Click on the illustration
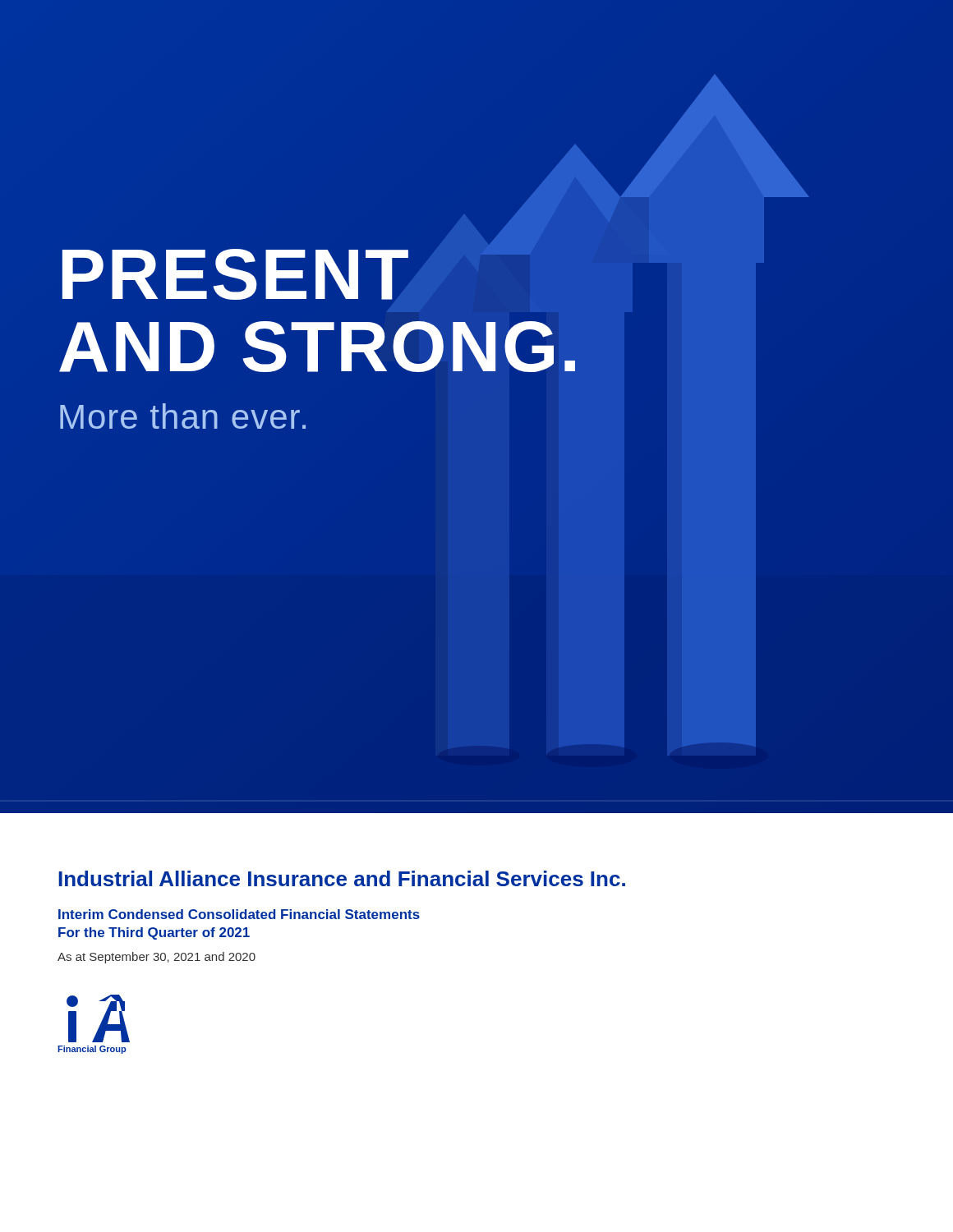 click(476, 407)
